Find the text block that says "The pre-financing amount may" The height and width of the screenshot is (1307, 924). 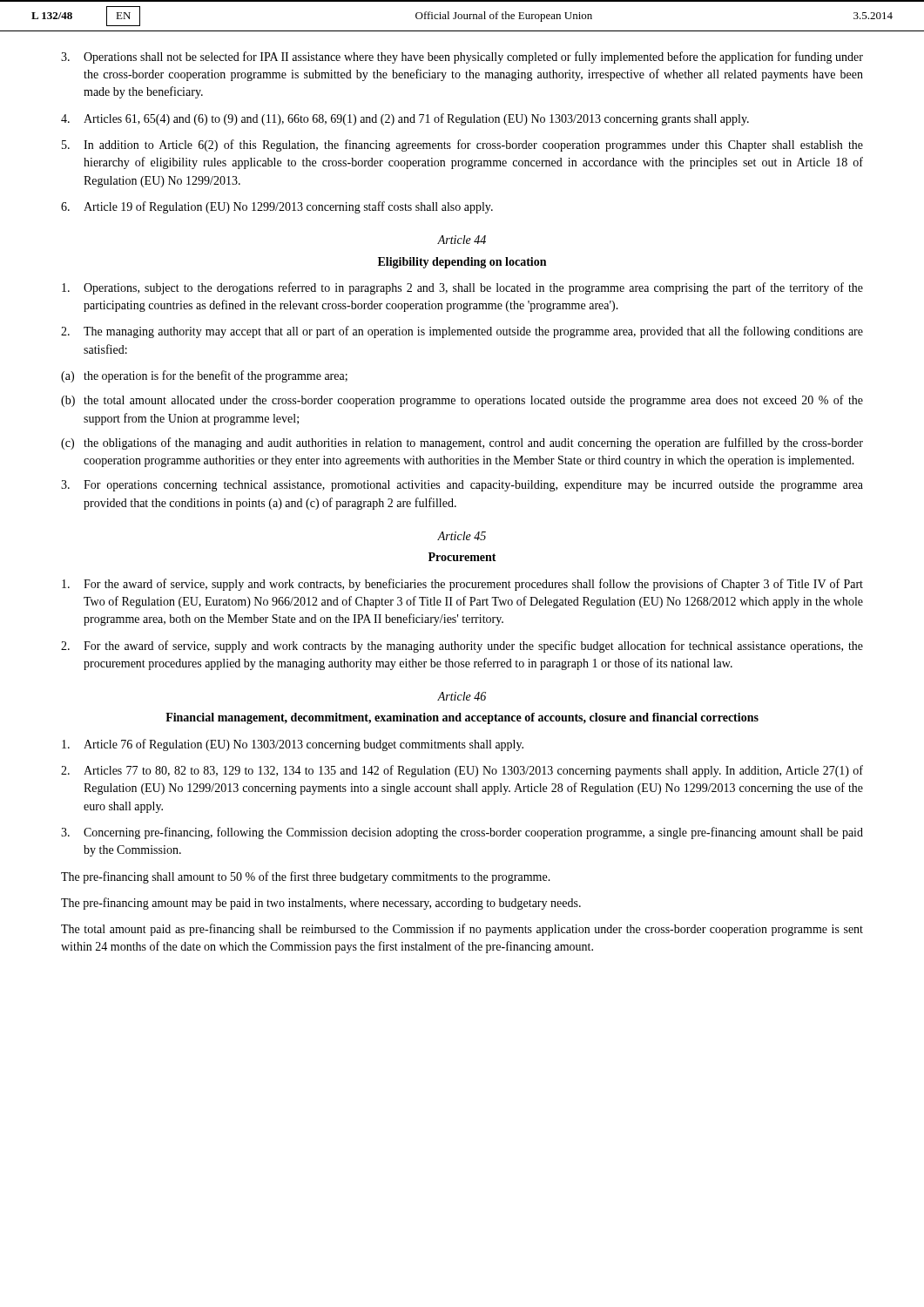(x=321, y=903)
